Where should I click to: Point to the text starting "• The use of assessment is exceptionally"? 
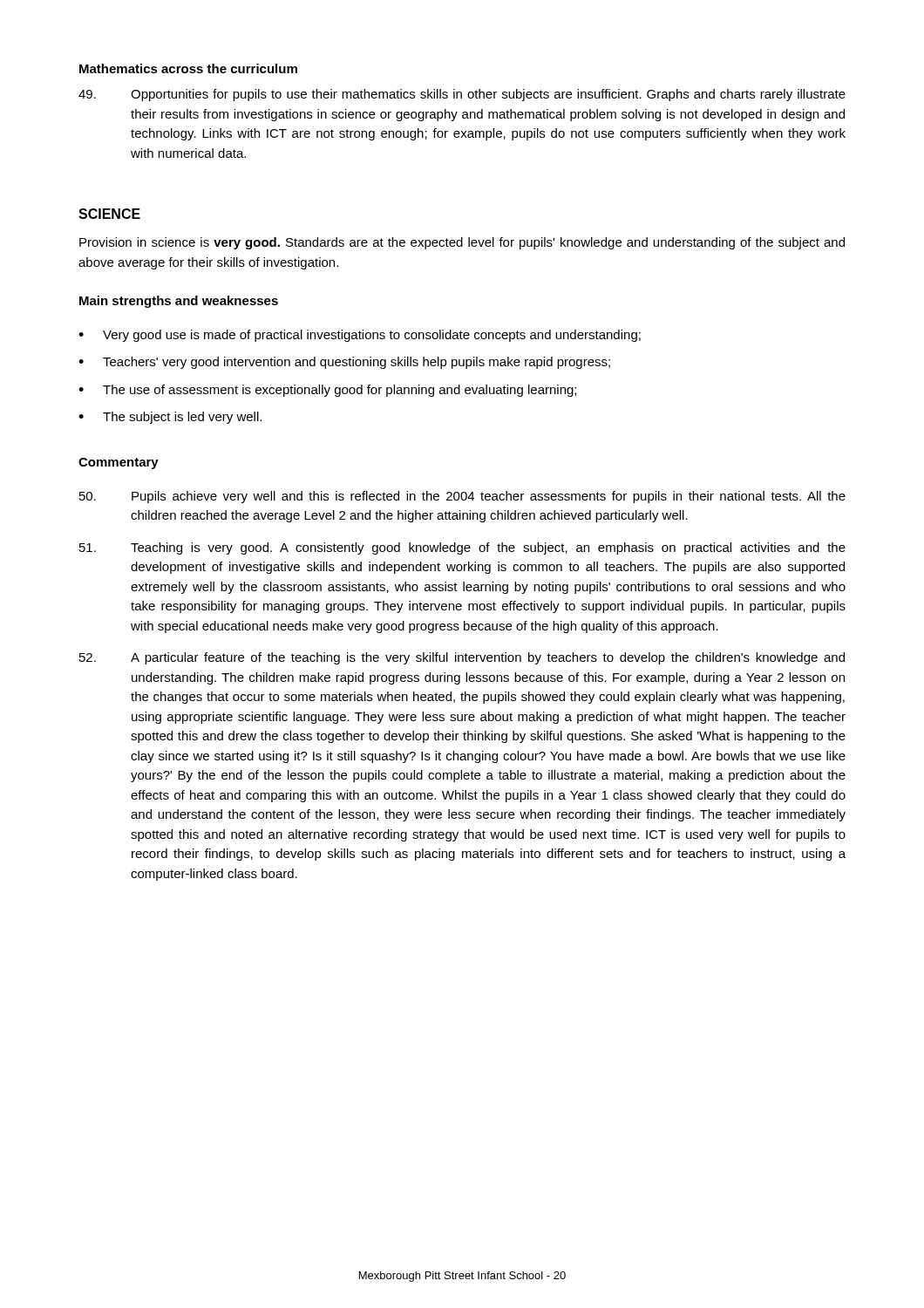(462, 390)
